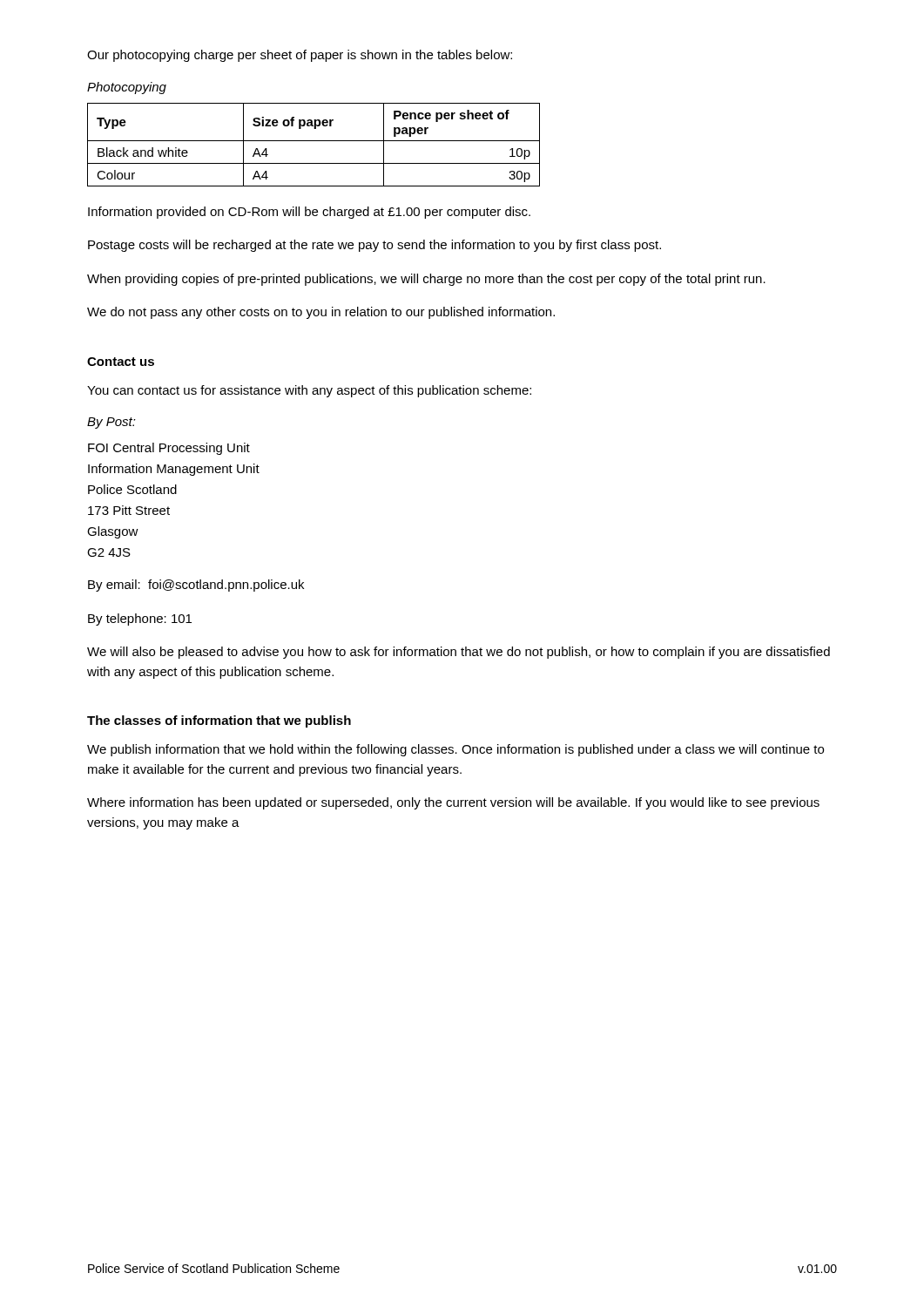924x1307 pixels.
Task: Click on the region starting "We publish information that we hold within the"
Action: pyautogui.click(x=456, y=759)
